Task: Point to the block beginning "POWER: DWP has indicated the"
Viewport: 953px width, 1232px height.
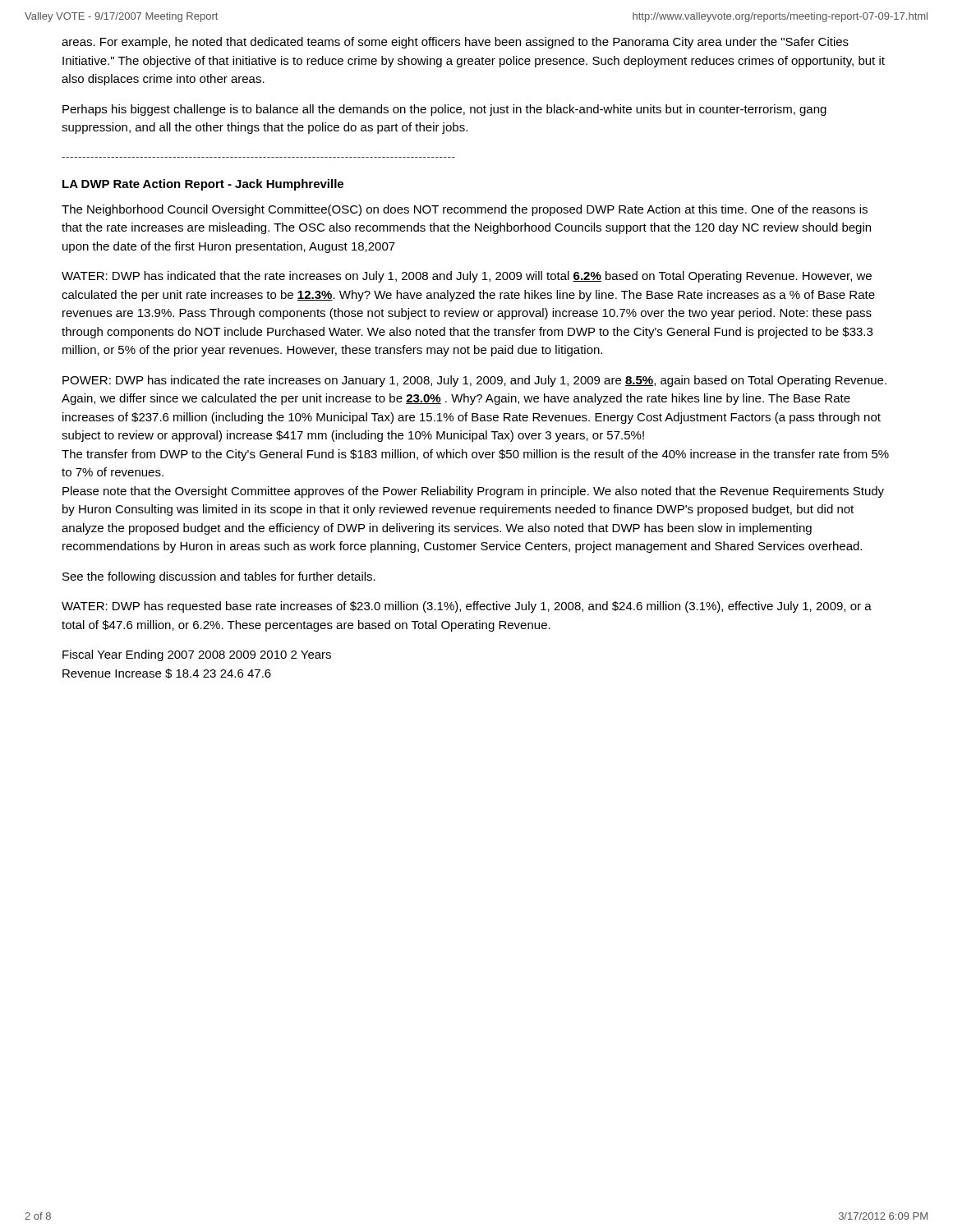Action: [475, 463]
